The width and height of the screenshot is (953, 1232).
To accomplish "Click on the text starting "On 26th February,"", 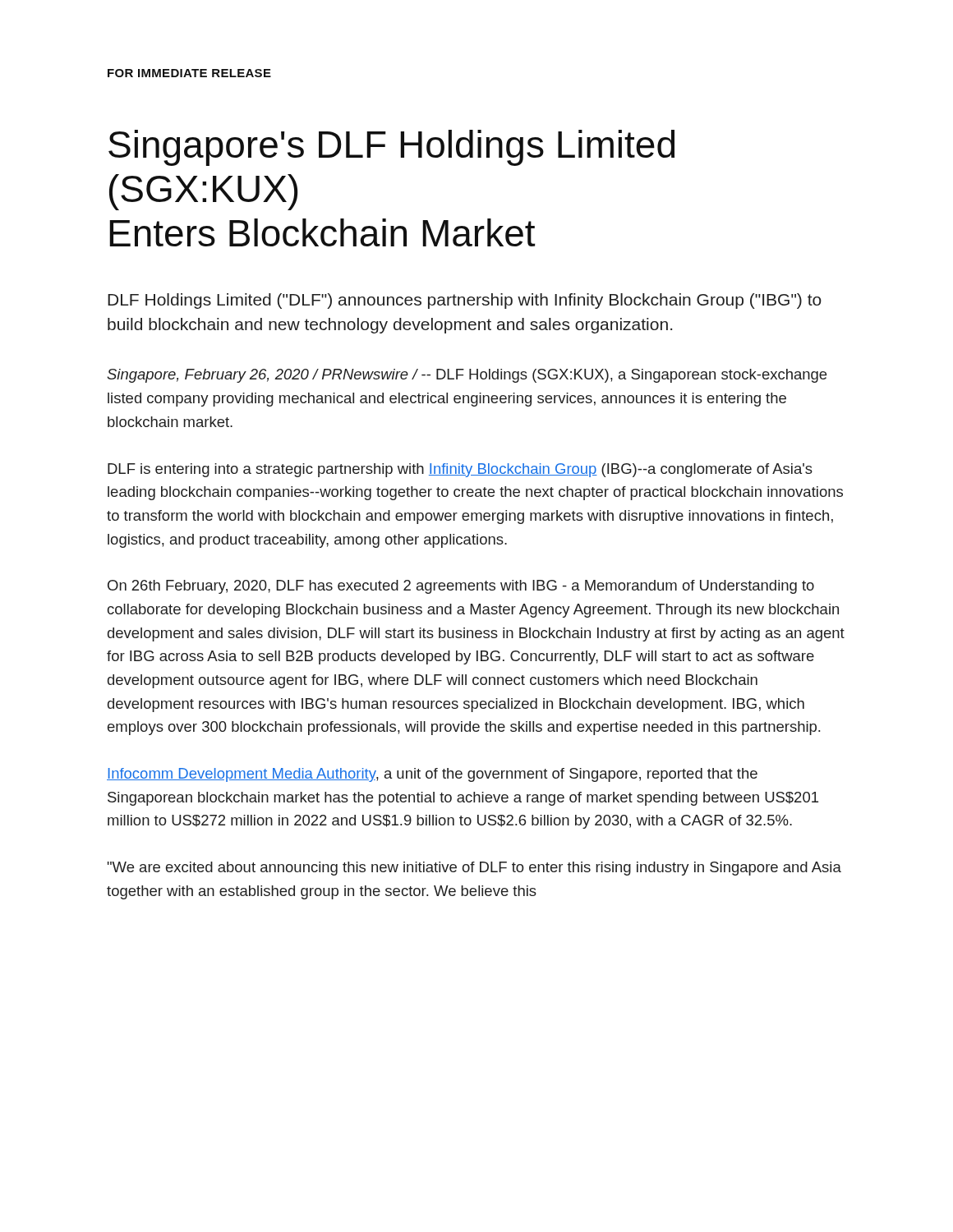I will (x=476, y=657).
